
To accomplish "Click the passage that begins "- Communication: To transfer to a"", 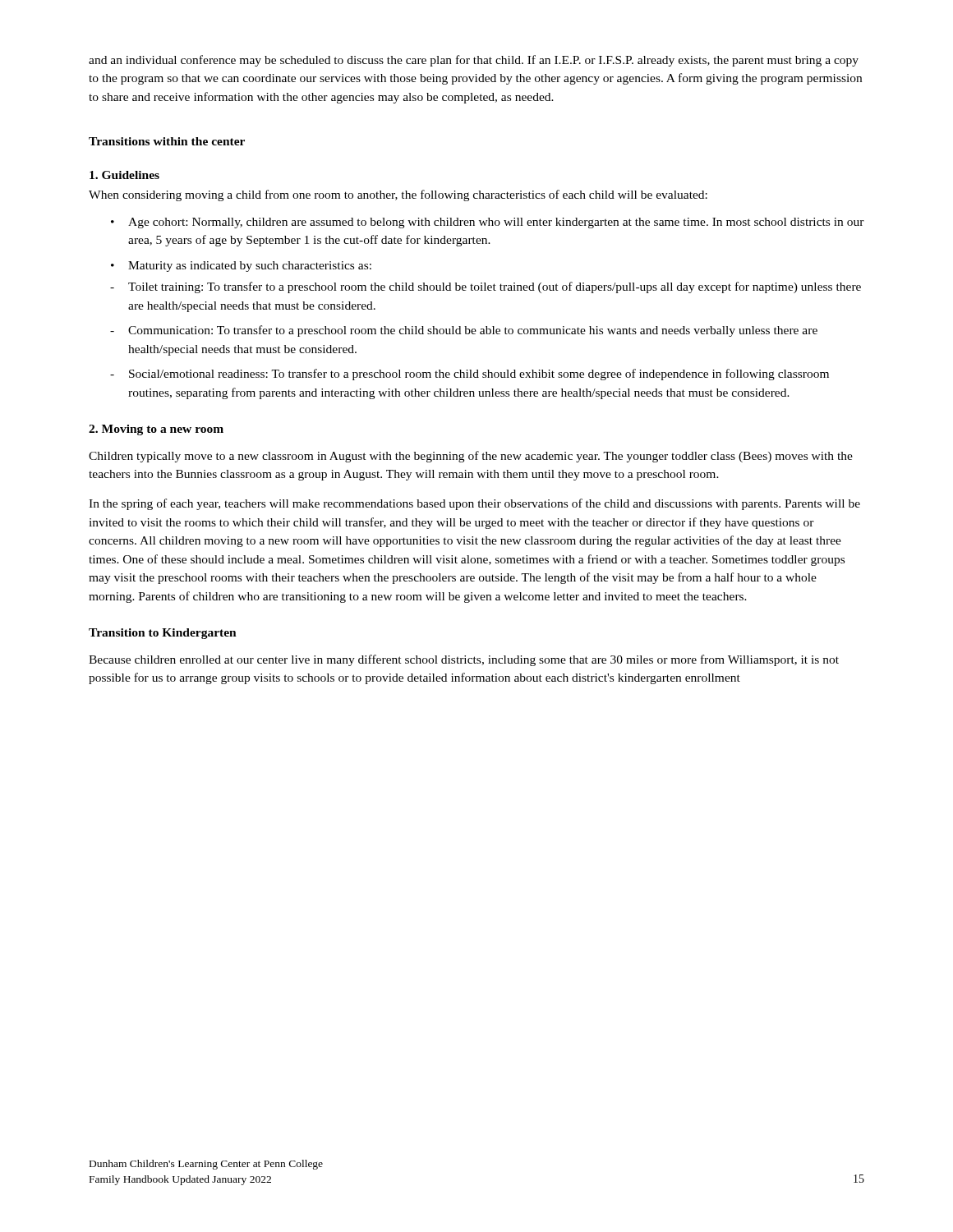I will click(487, 340).
